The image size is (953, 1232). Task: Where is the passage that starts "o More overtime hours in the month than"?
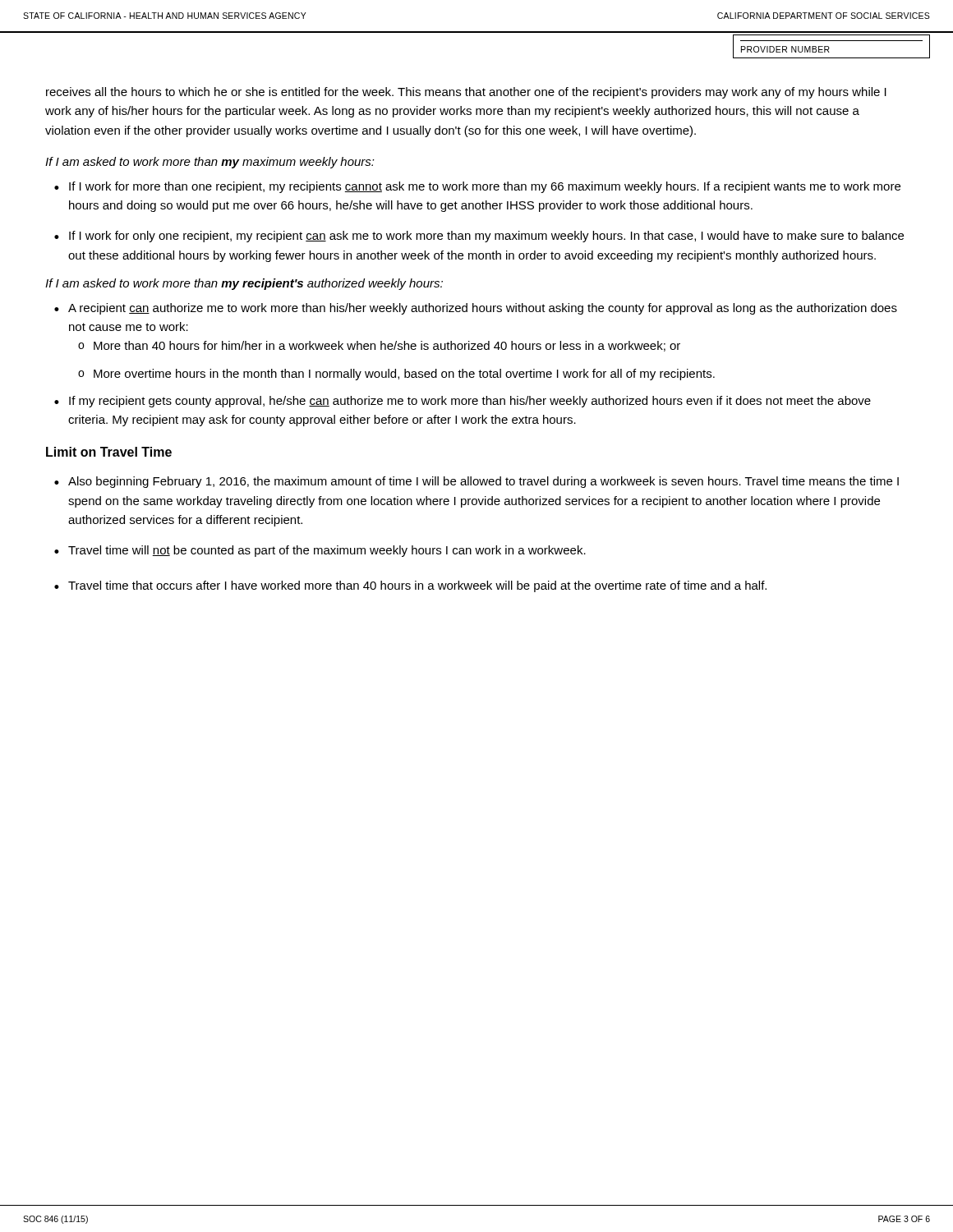tap(489, 373)
